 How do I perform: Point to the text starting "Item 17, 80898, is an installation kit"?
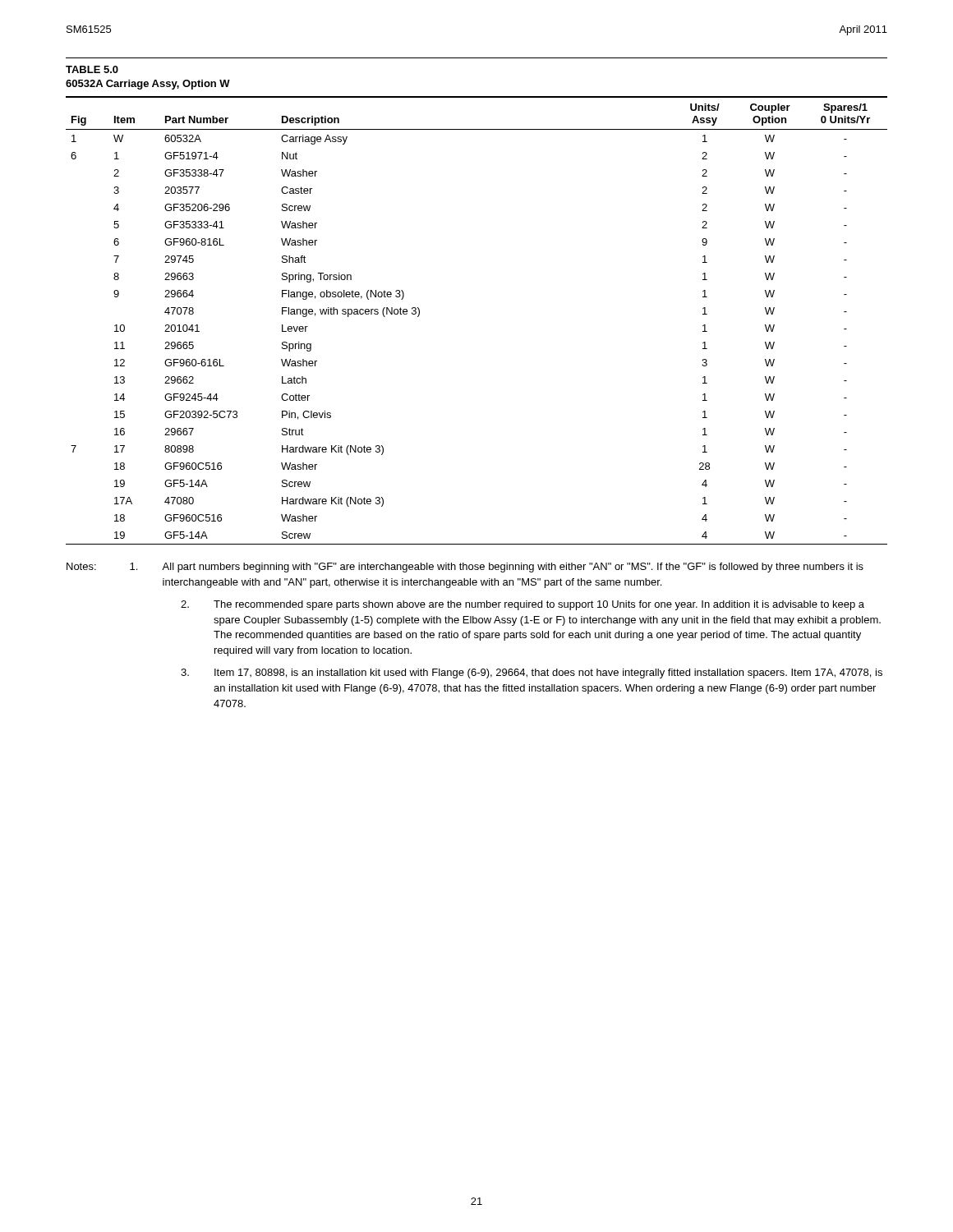click(x=548, y=688)
